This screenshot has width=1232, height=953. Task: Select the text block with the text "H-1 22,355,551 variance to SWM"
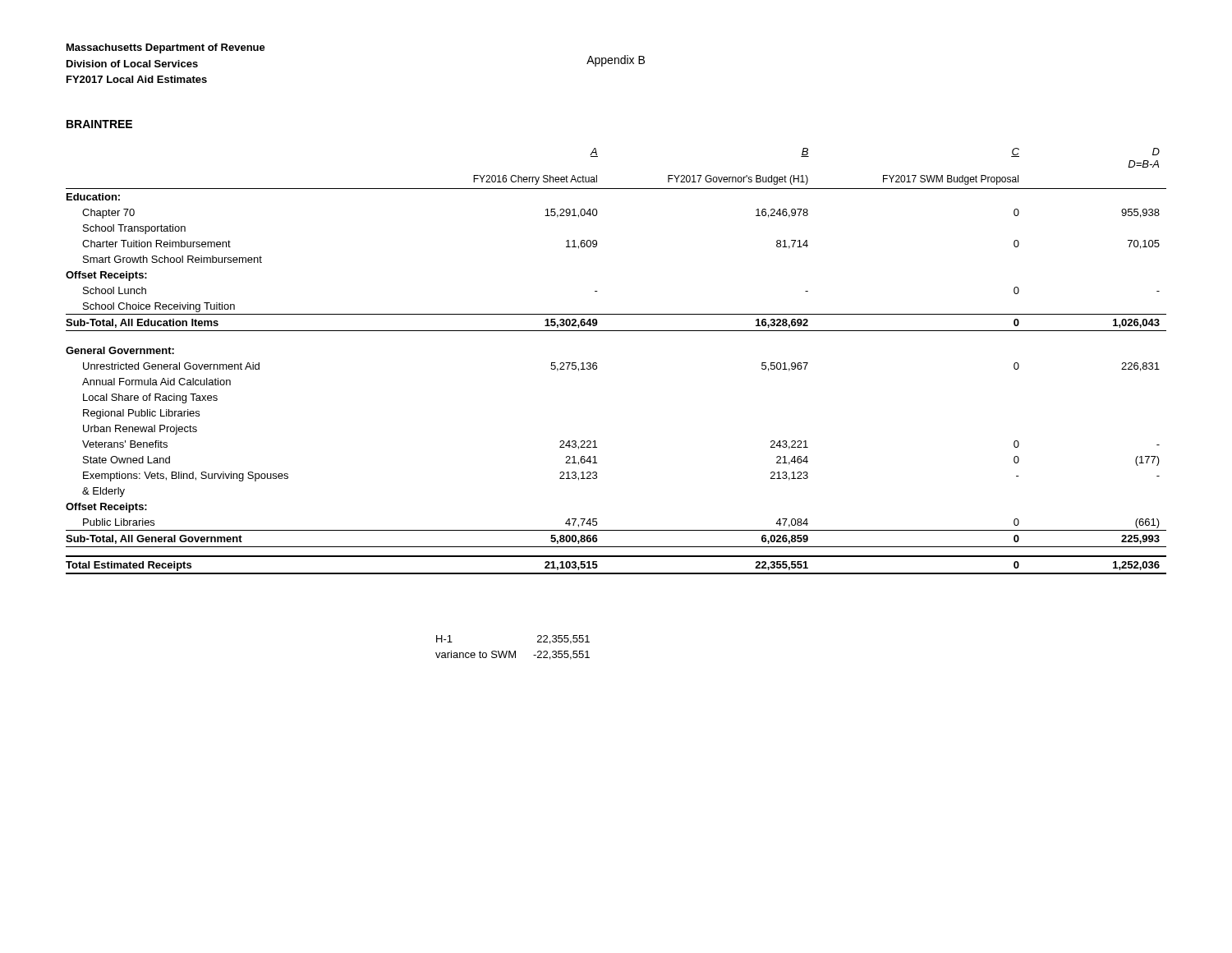click(x=513, y=647)
